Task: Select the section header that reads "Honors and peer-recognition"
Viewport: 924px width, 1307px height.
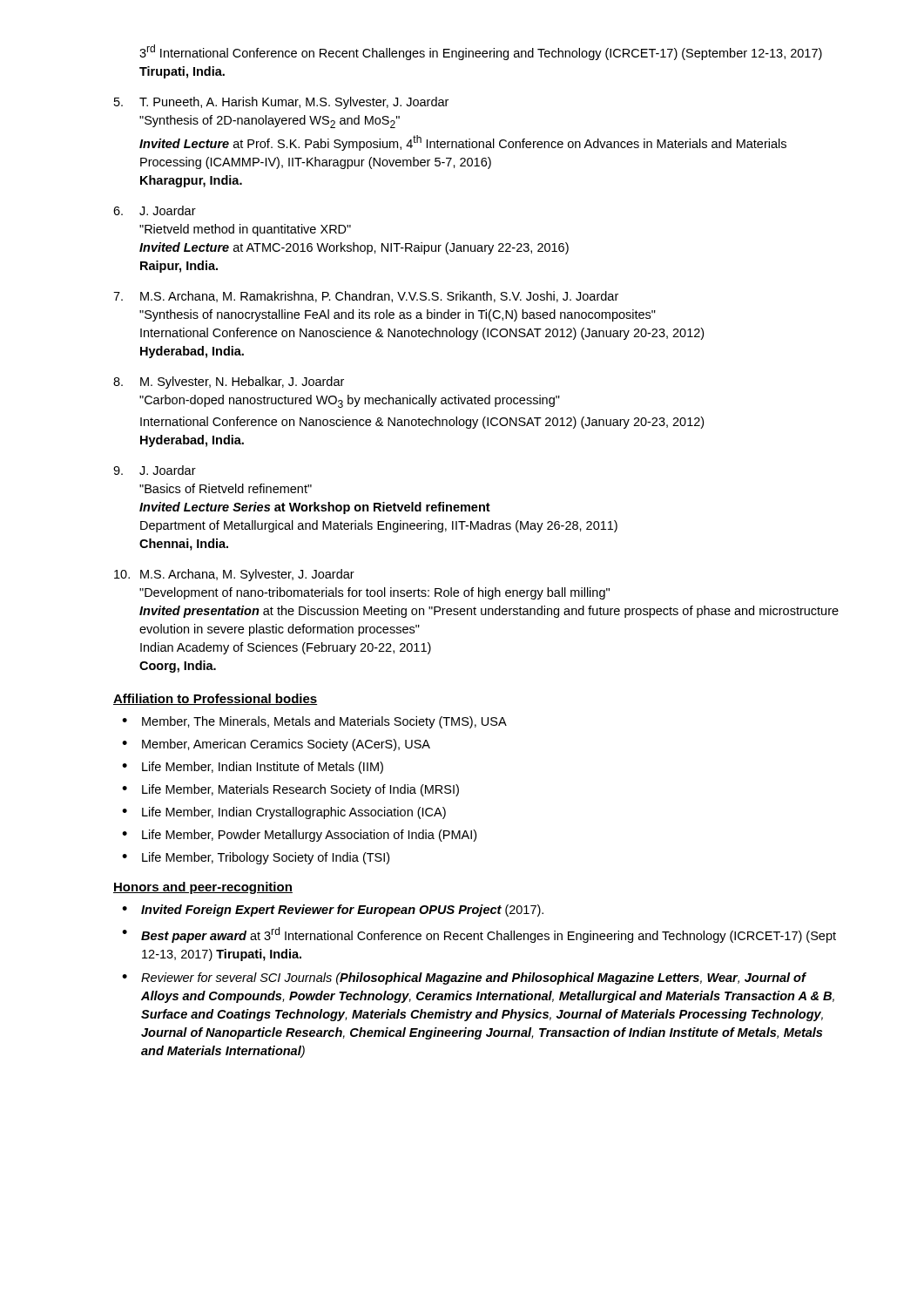Action: click(203, 887)
